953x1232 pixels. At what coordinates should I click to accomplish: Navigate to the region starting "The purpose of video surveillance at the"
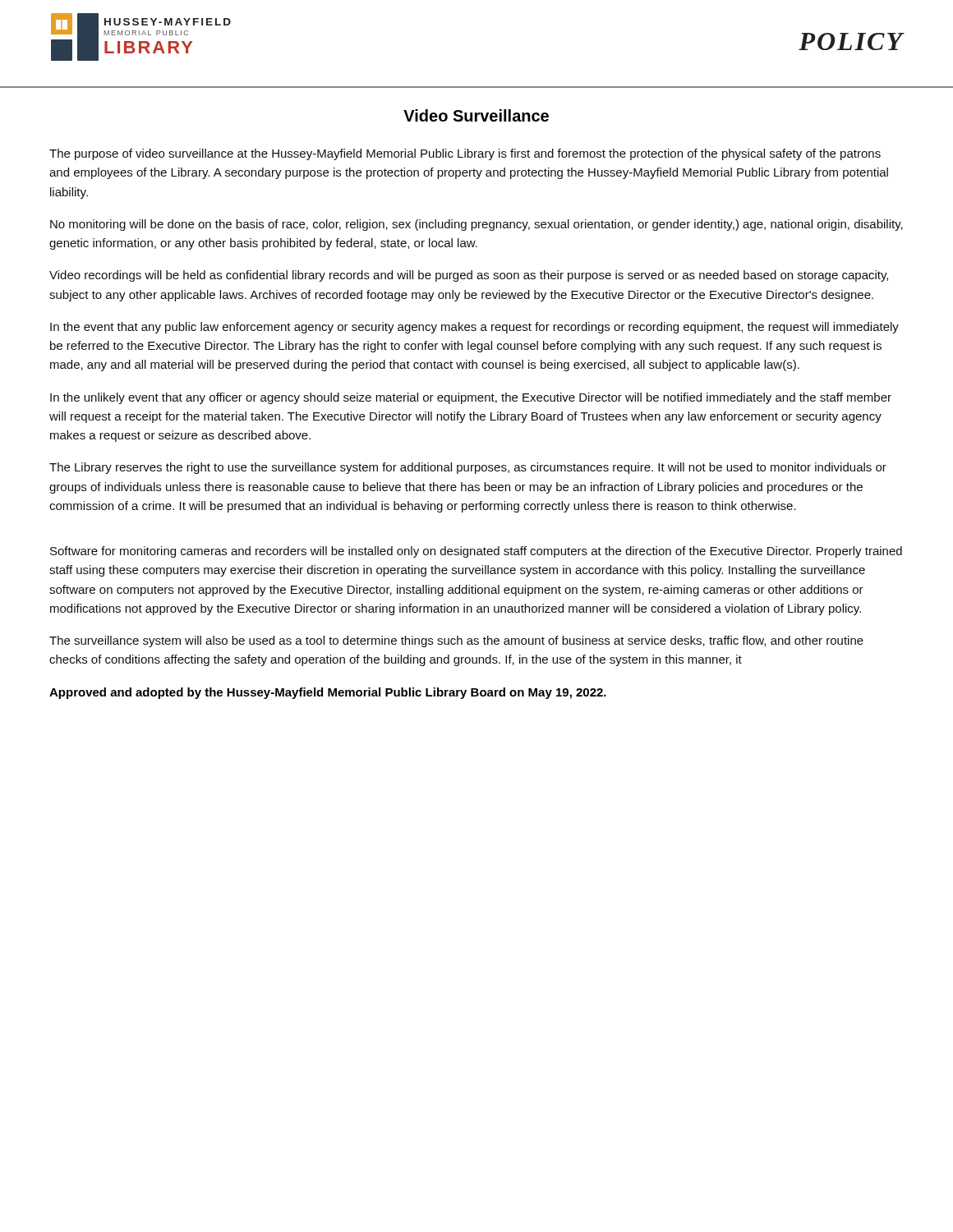tap(469, 172)
